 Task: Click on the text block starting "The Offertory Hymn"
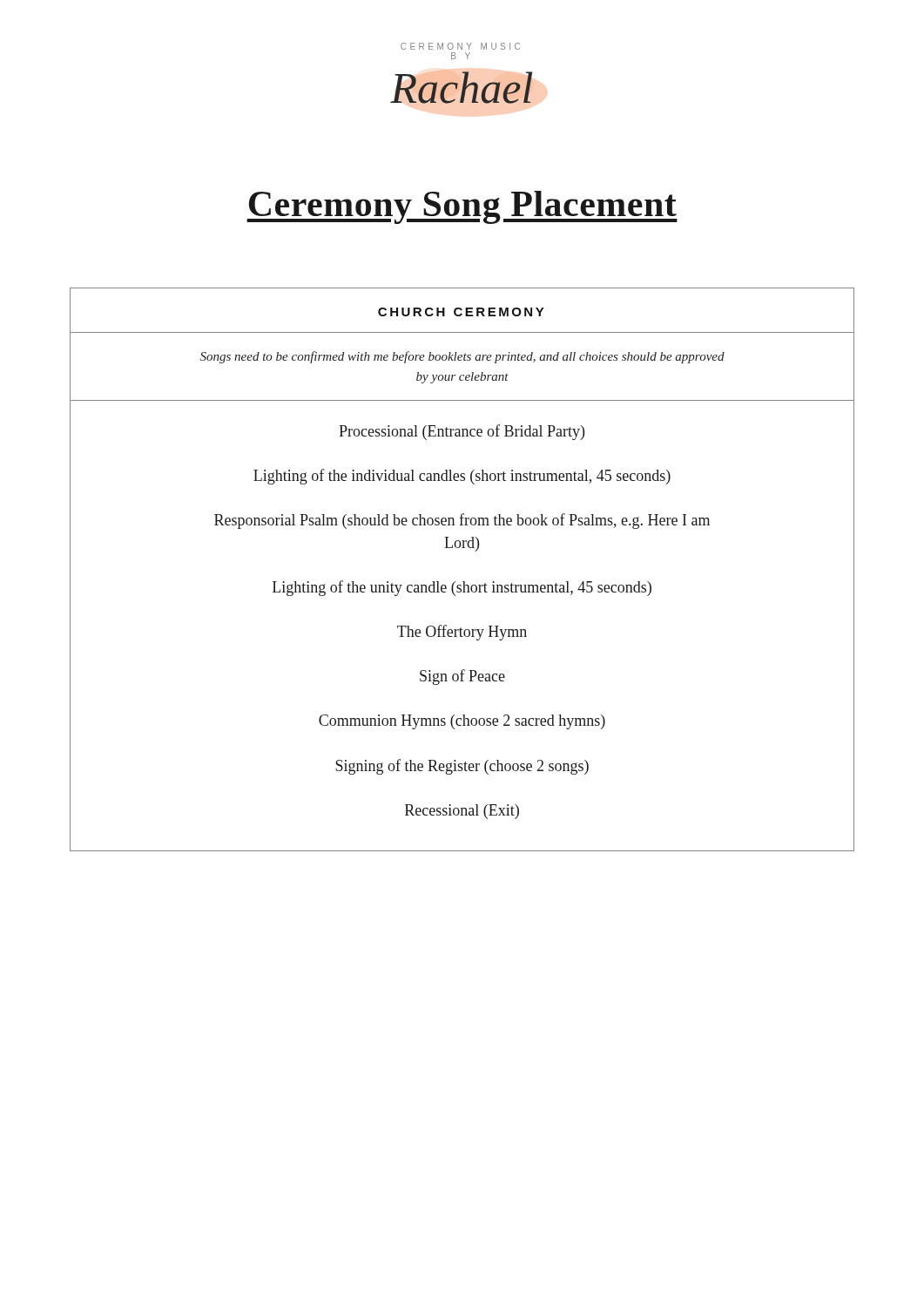click(462, 632)
